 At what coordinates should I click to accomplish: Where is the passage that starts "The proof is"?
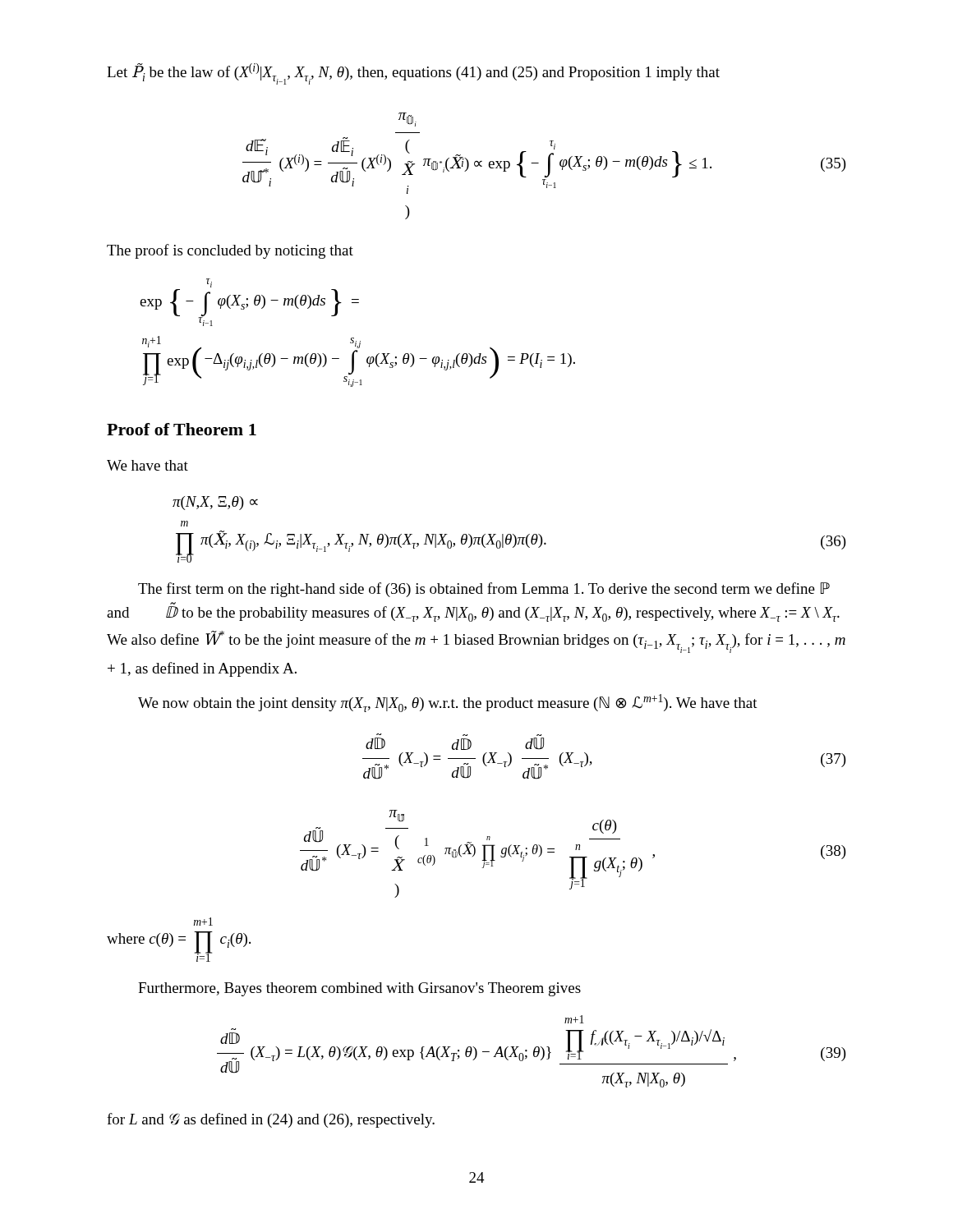coord(230,250)
